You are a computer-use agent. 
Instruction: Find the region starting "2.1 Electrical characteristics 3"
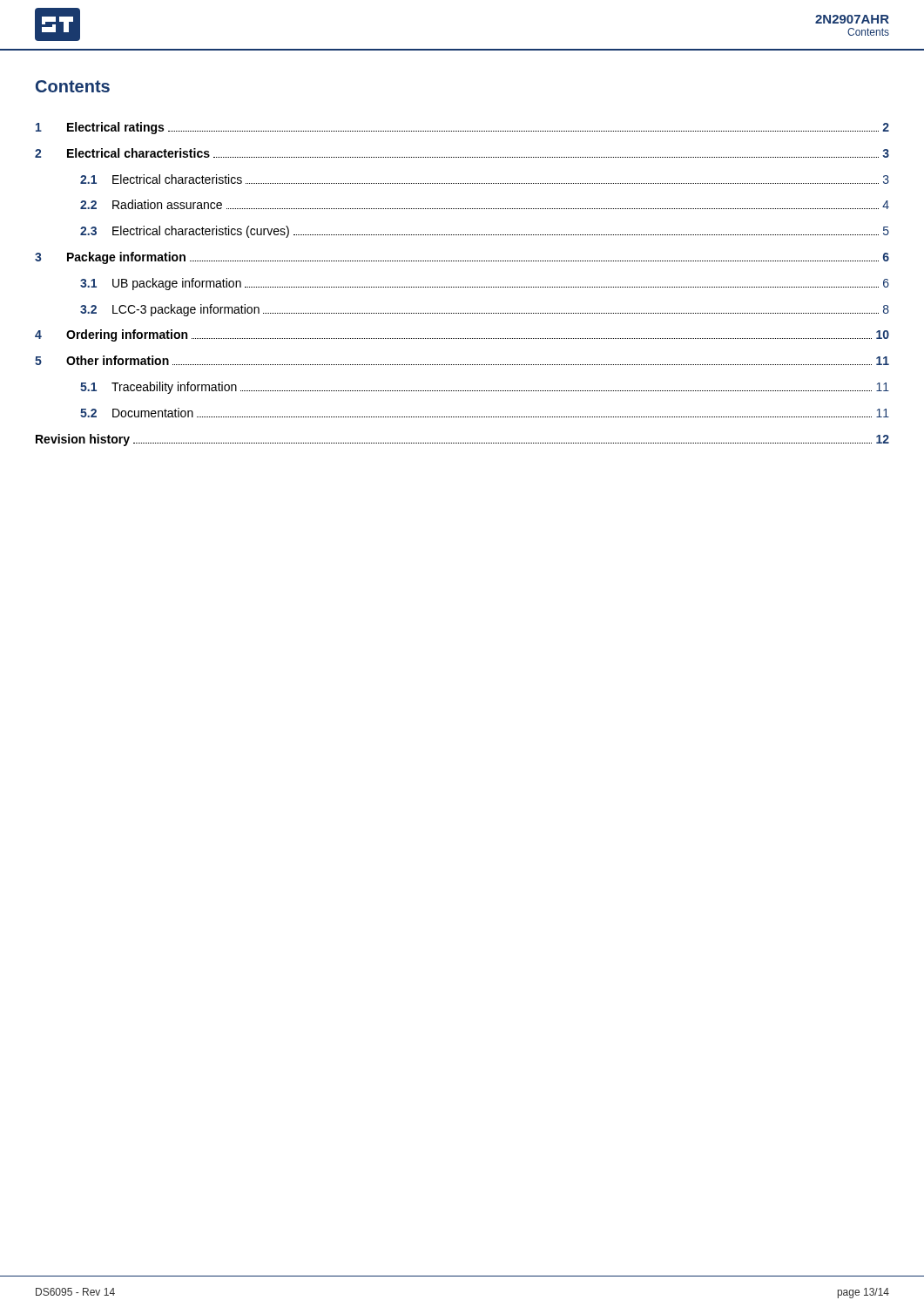(485, 180)
